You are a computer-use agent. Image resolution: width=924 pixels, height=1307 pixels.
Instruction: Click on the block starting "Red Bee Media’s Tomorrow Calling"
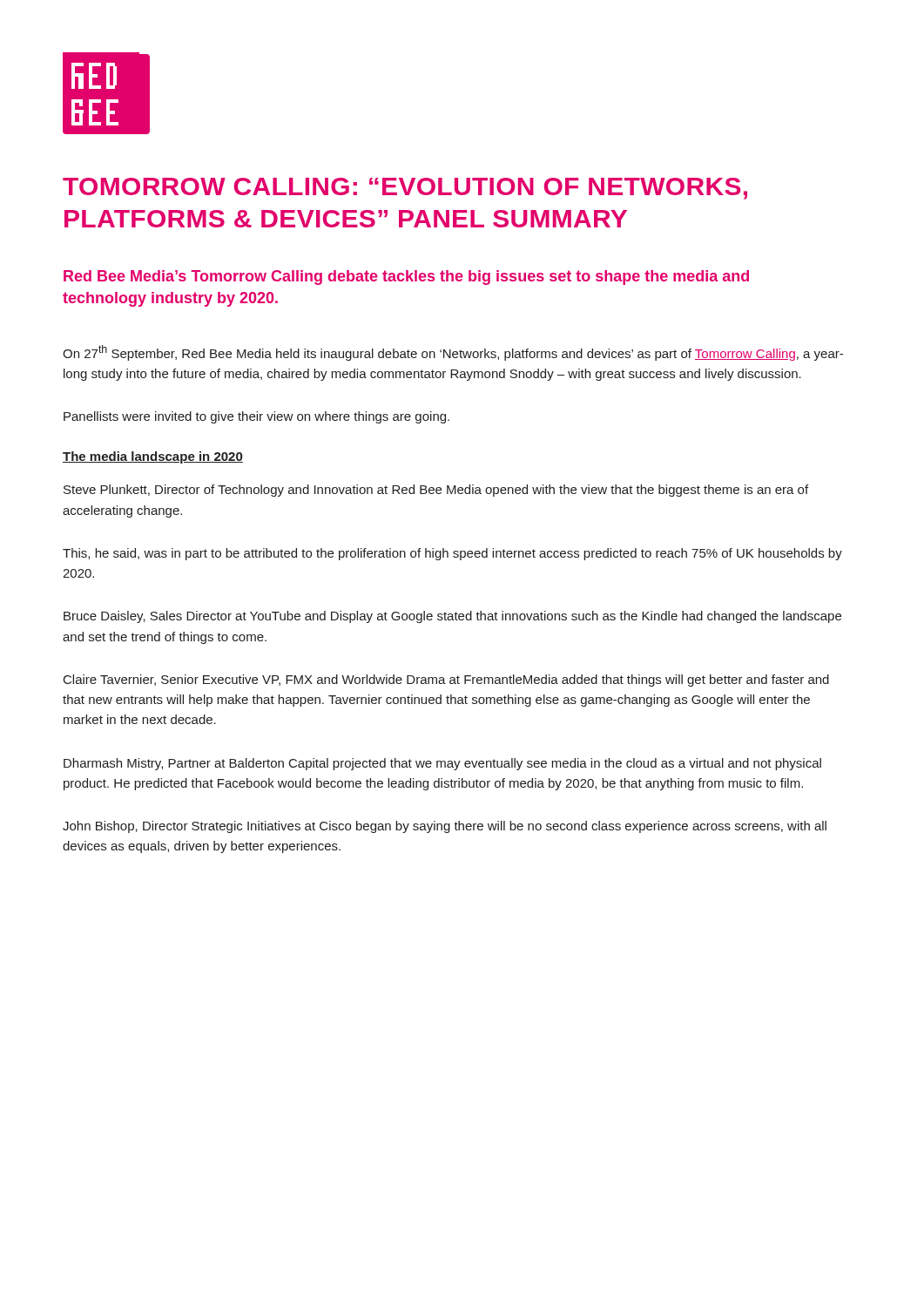(406, 287)
